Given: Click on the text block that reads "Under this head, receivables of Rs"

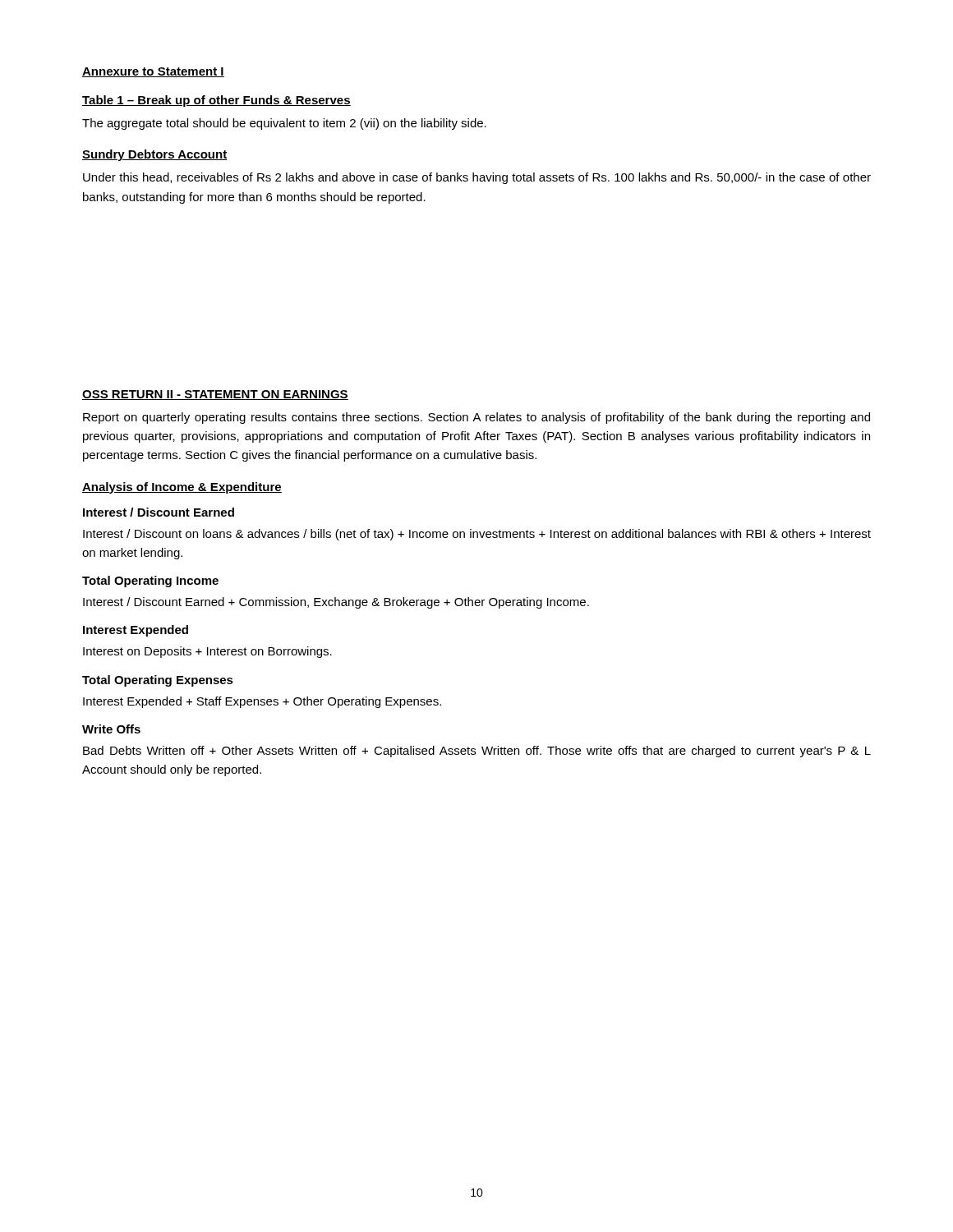Looking at the screenshot, I should [x=476, y=187].
